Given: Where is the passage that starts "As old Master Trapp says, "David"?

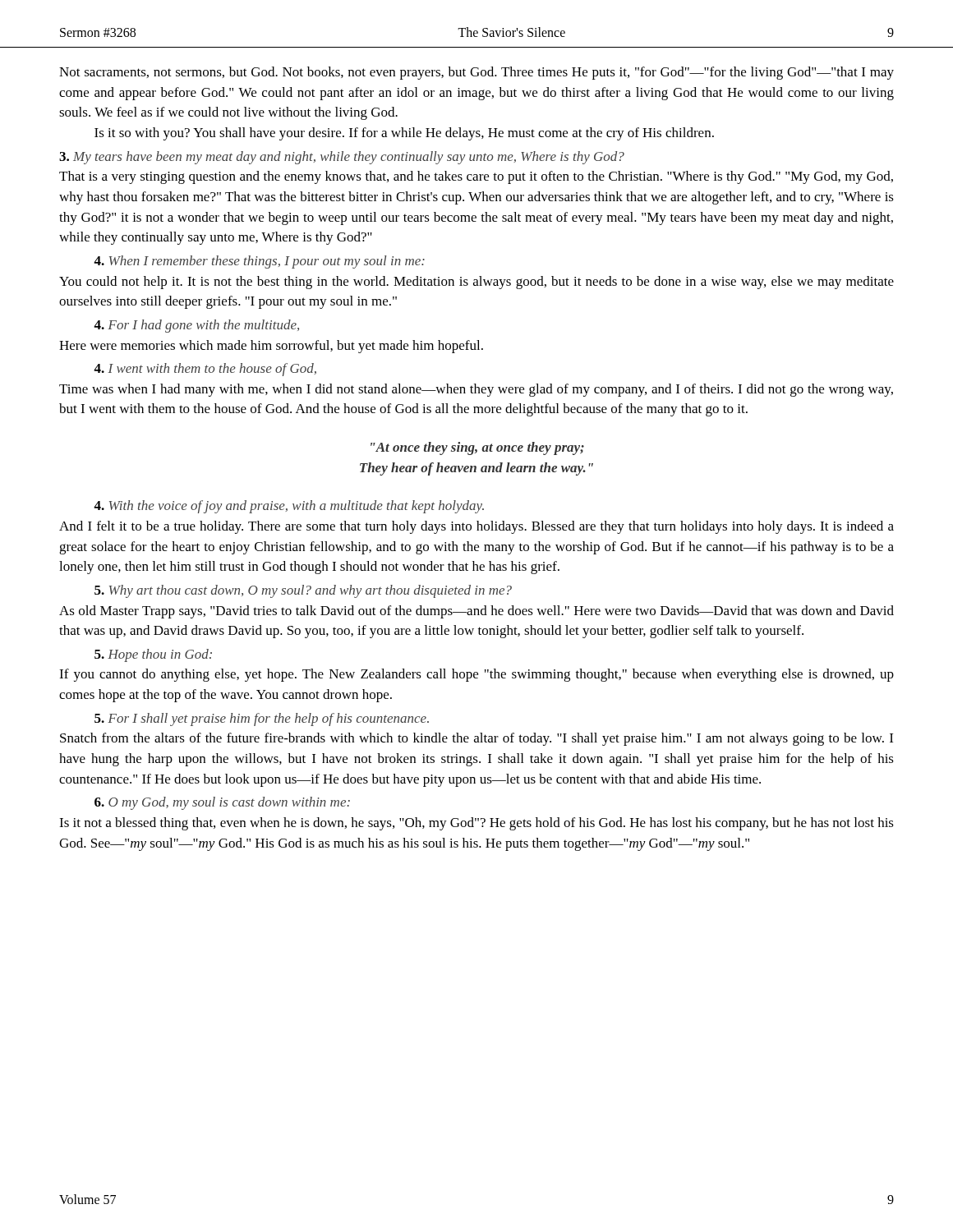Looking at the screenshot, I should [476, 621].
